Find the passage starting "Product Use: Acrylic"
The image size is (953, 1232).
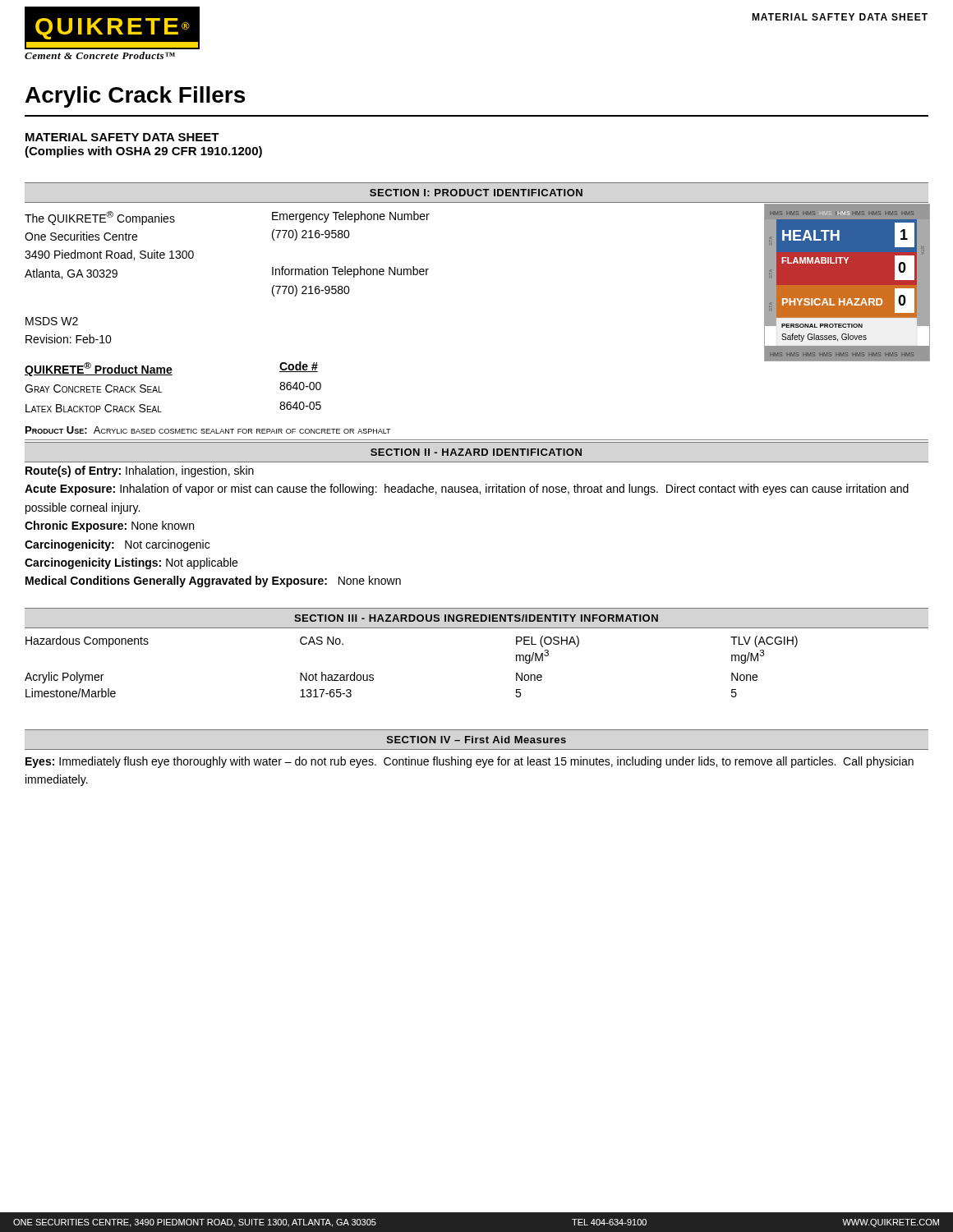(208, 430)
